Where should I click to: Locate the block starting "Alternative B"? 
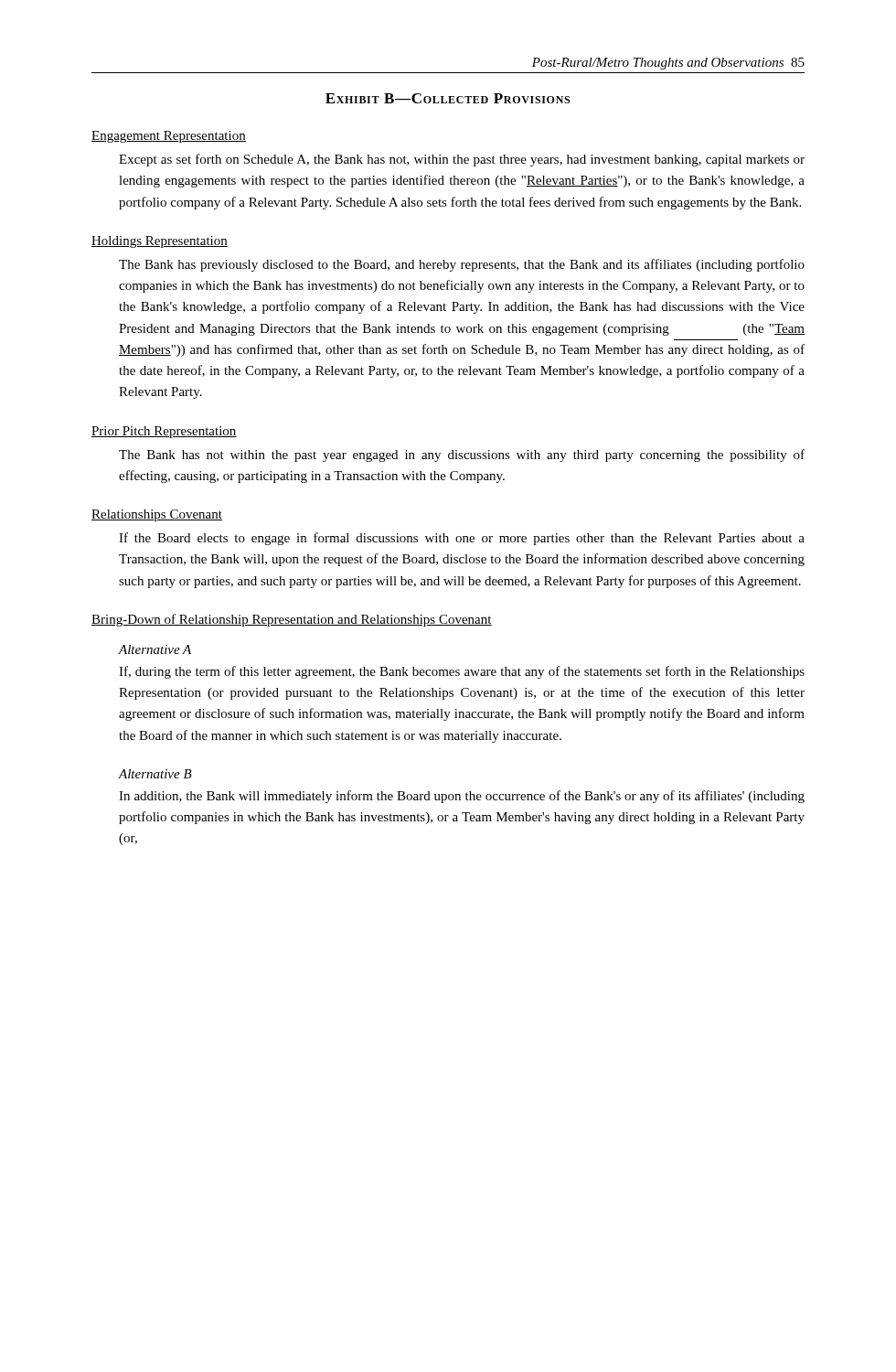tap(155, 774)
